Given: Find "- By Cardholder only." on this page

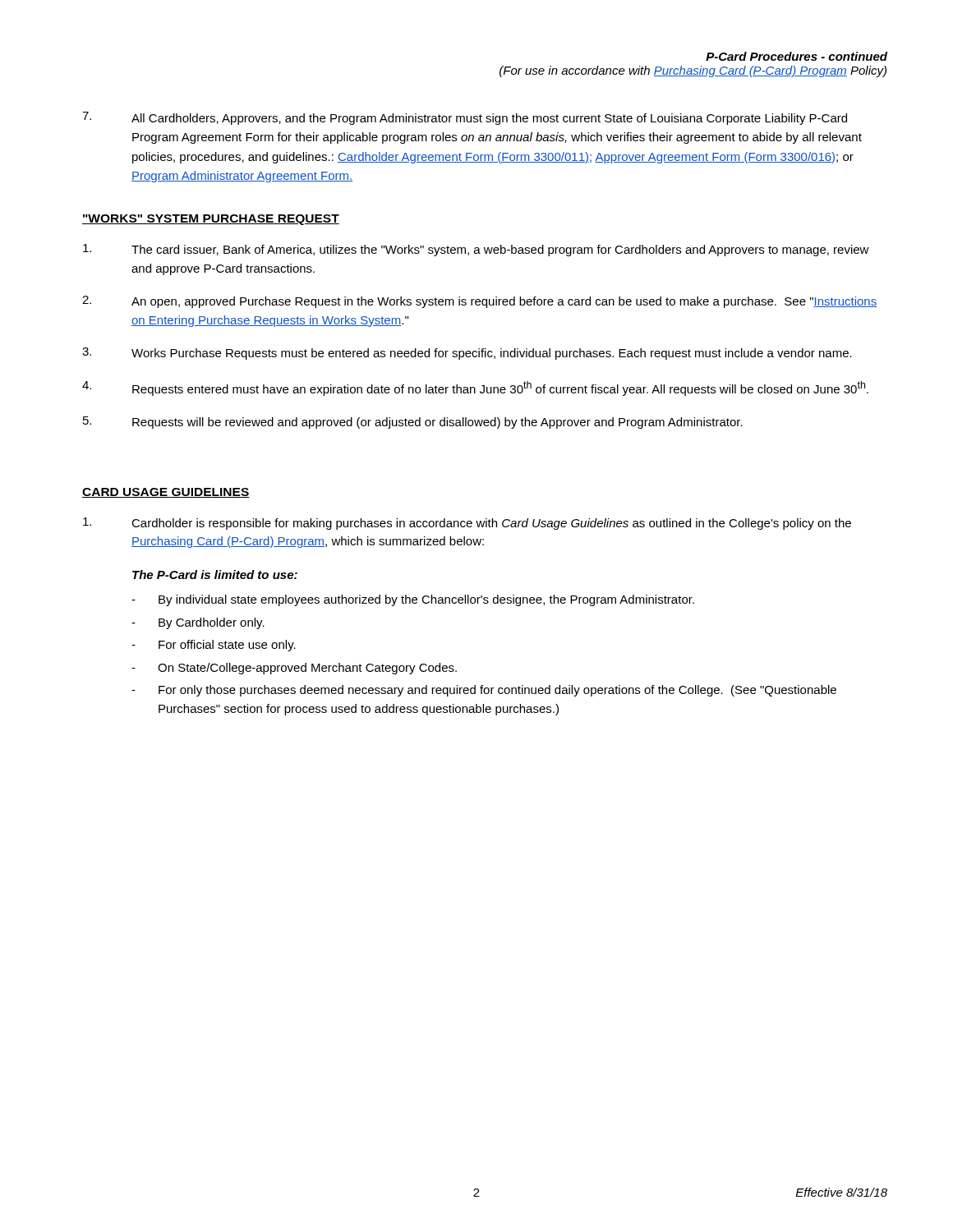Looking at the screenshot, I should tap(198, 623).
